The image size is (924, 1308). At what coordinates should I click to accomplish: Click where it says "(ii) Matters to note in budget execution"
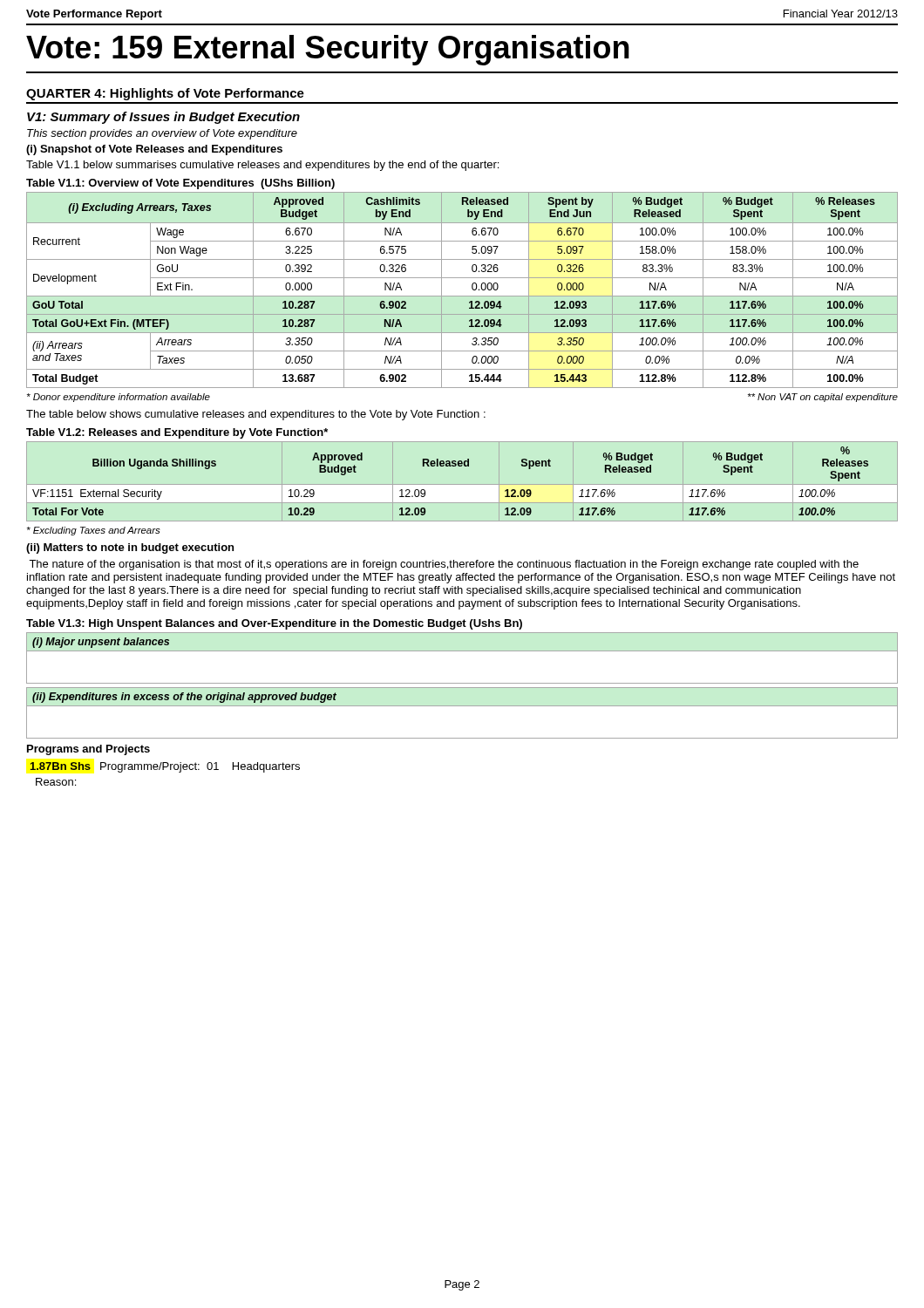pos(130,547)
